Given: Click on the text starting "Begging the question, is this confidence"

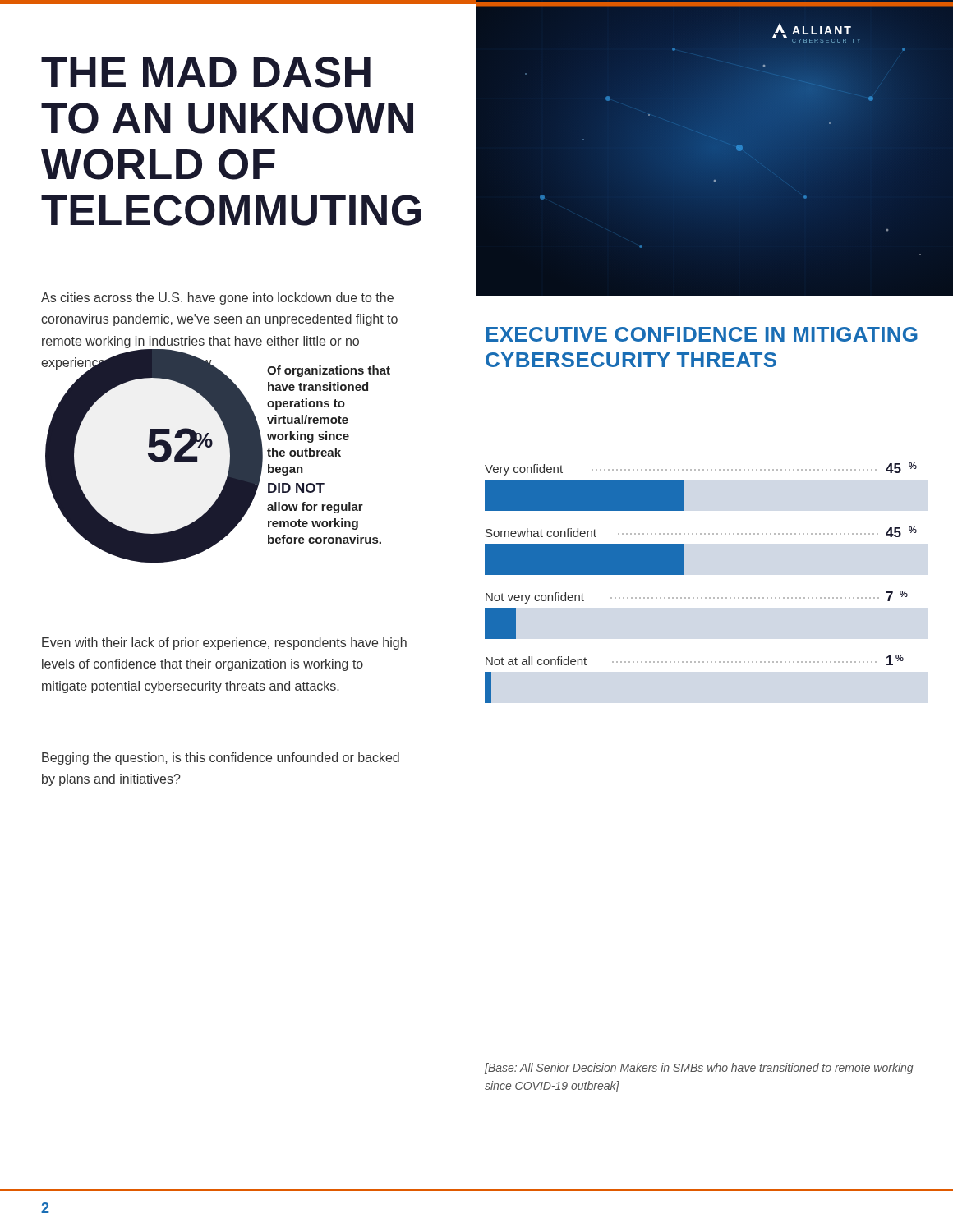Looking at the screenshot, I should point(226,769).
